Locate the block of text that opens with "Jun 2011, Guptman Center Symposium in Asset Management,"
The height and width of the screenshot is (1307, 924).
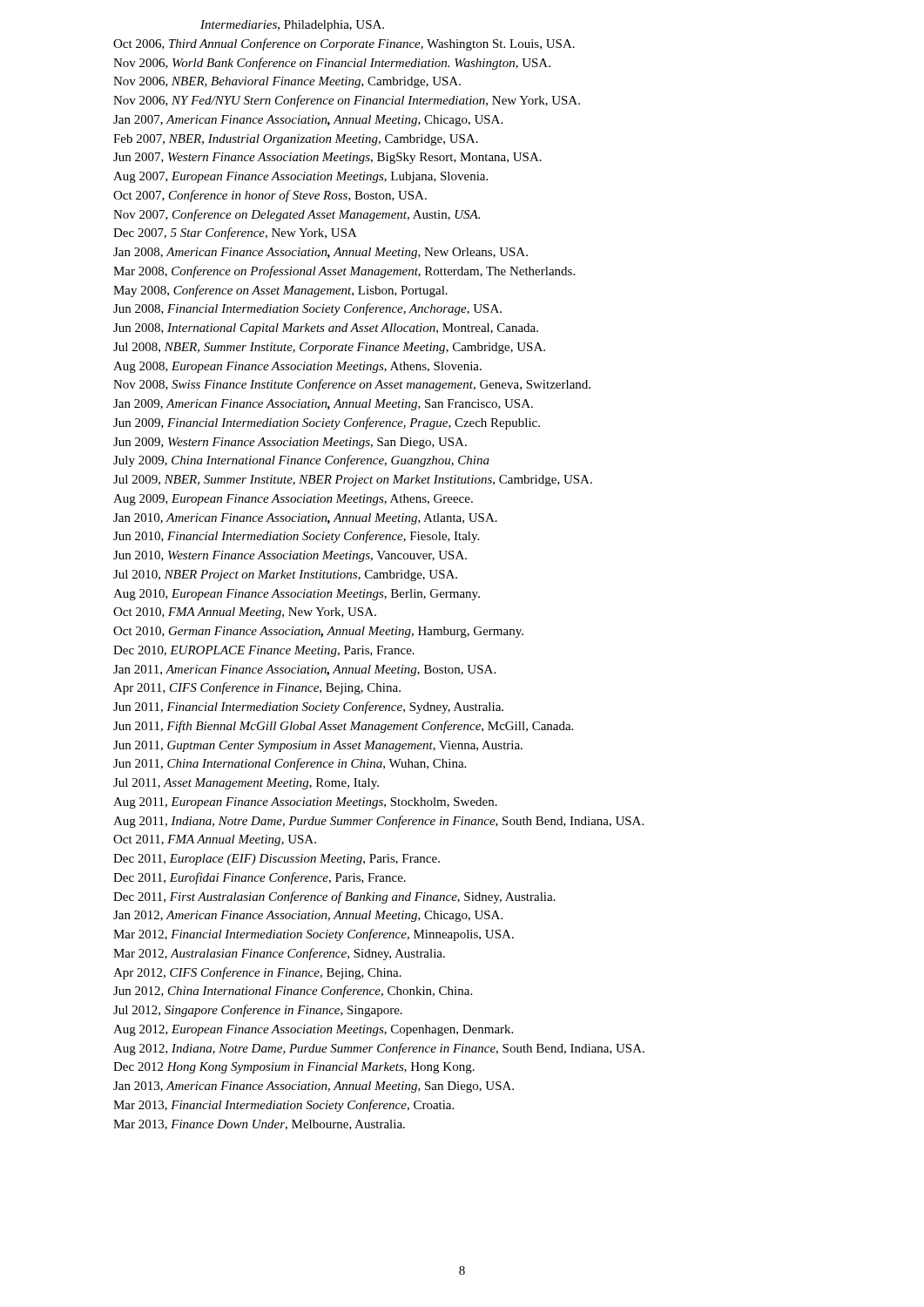click(318, 745)
